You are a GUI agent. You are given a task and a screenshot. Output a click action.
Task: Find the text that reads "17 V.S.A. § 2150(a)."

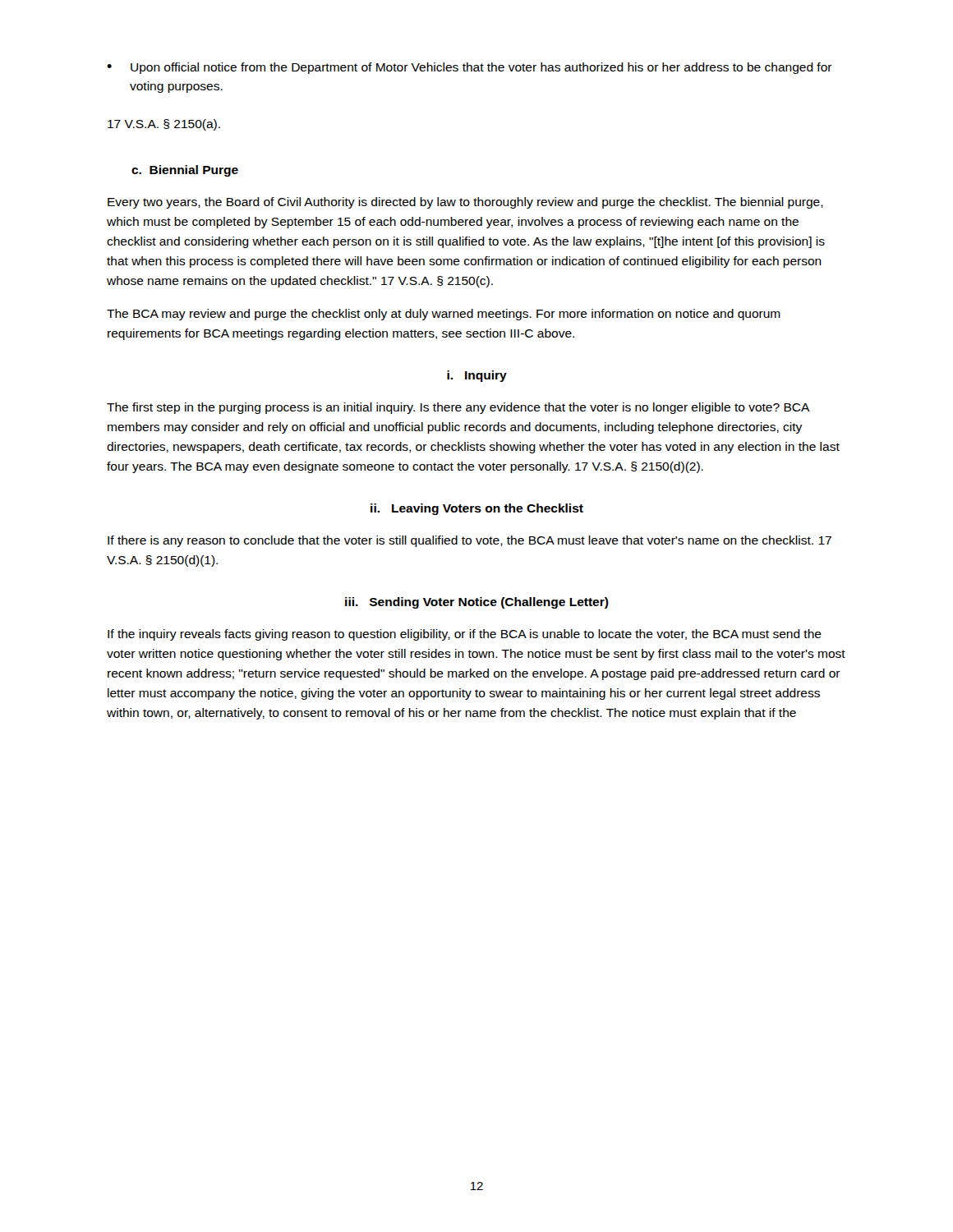click(164, 123)
